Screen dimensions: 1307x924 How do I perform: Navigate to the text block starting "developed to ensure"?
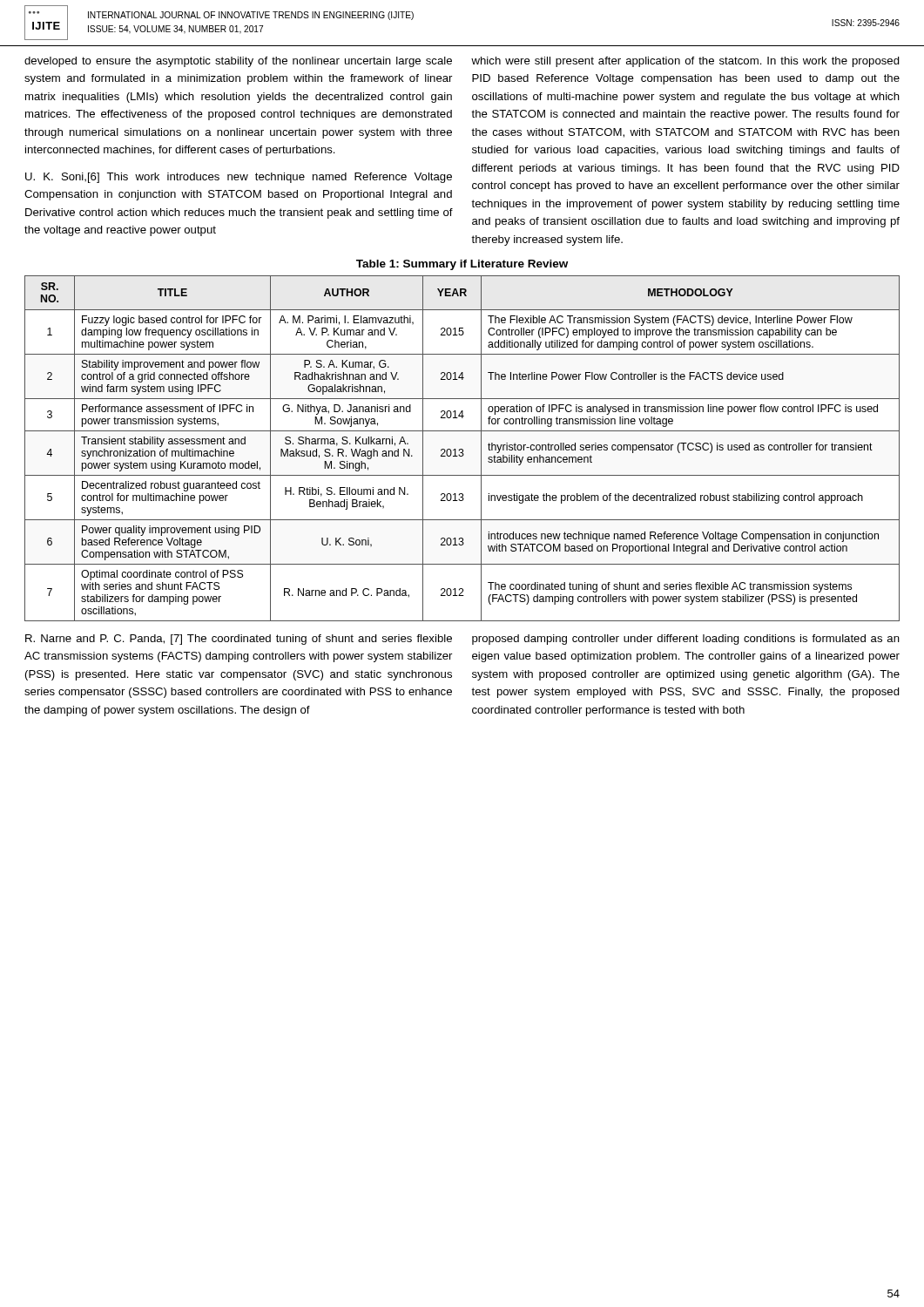238,146
